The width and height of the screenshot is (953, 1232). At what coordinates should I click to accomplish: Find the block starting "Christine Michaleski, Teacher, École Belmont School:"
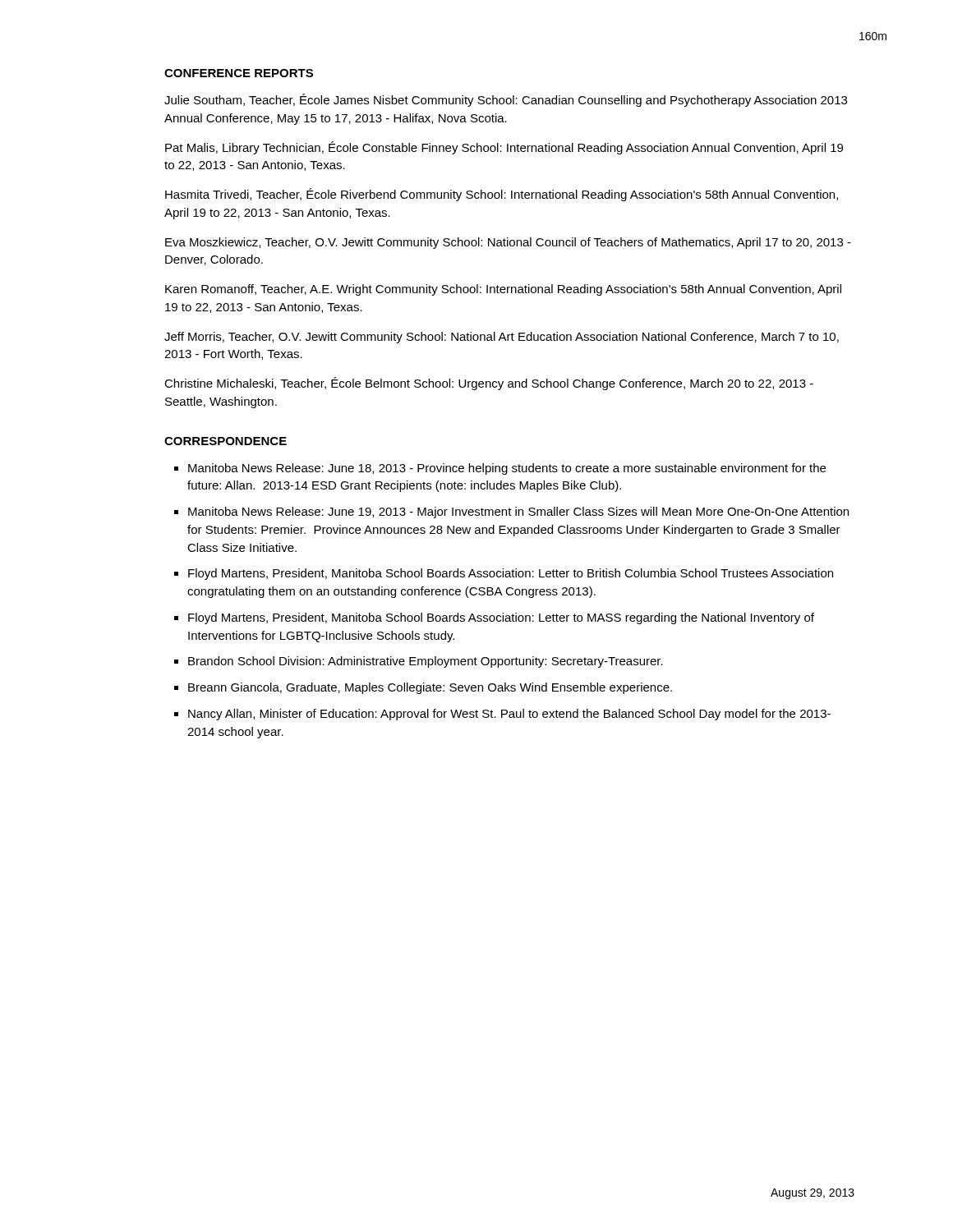[489, 392]
